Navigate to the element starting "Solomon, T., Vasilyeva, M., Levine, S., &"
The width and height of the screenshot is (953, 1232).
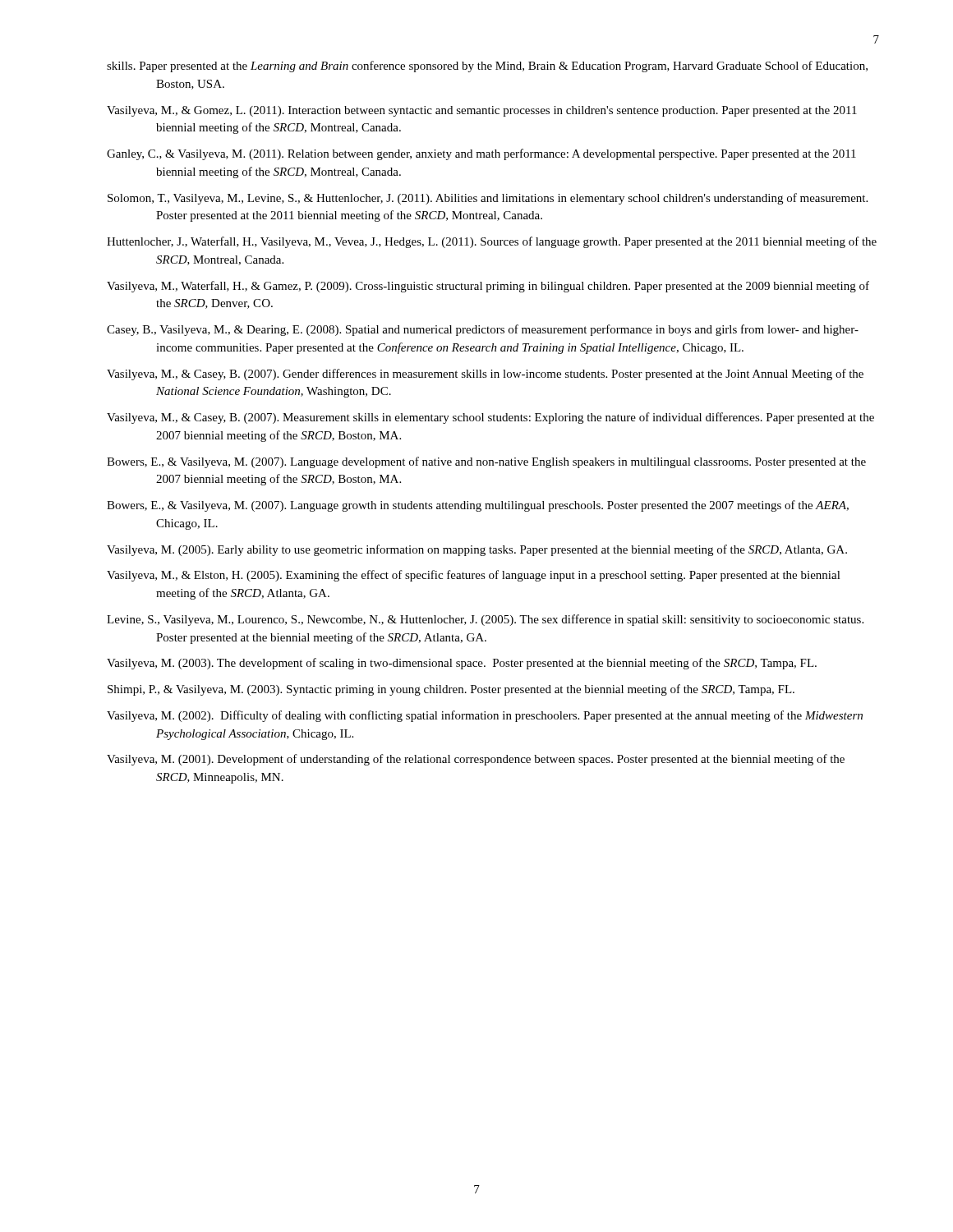point(488,206)
